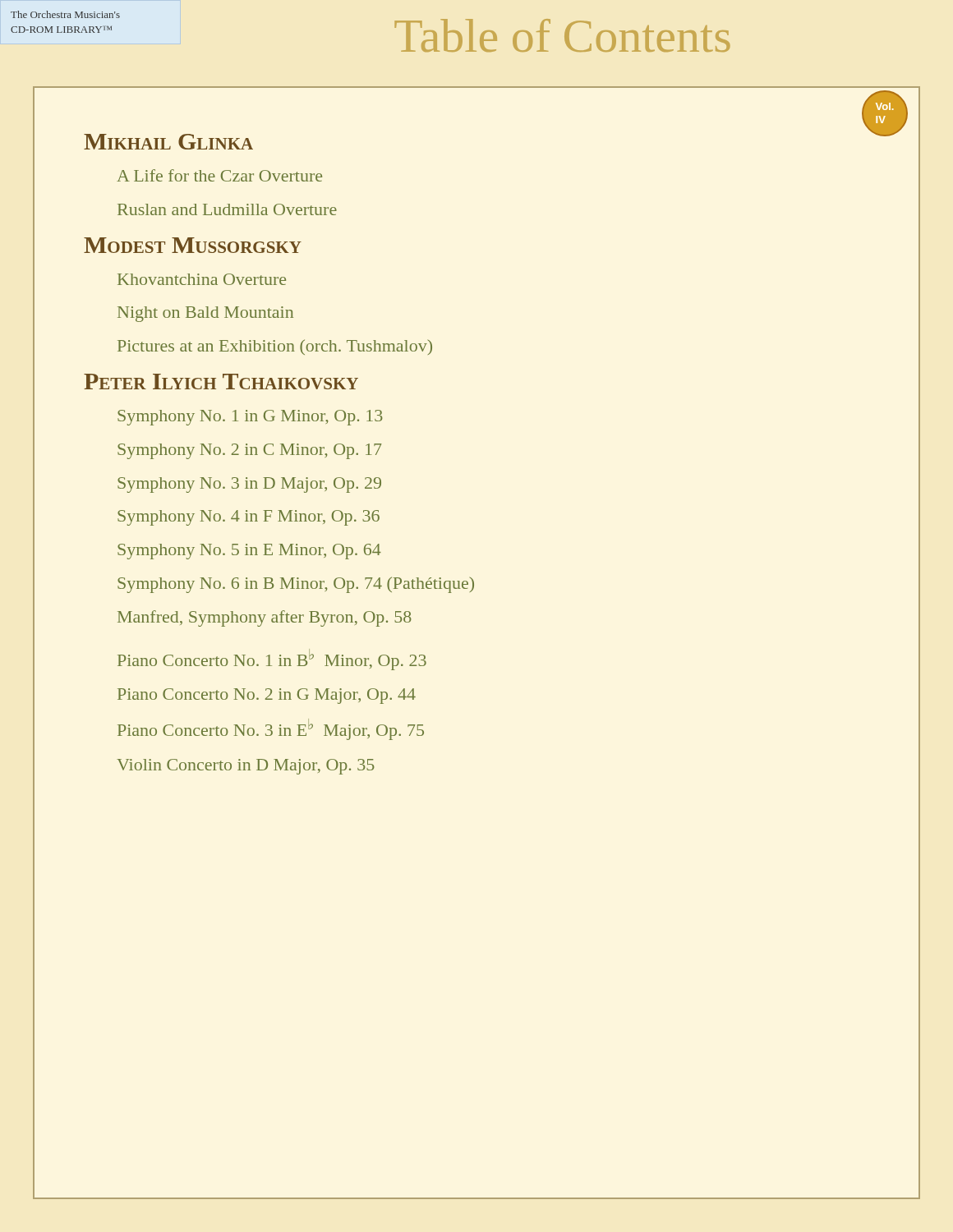
Task: Locate the text "Table of Contents"
Action: (x=563, y=36)
